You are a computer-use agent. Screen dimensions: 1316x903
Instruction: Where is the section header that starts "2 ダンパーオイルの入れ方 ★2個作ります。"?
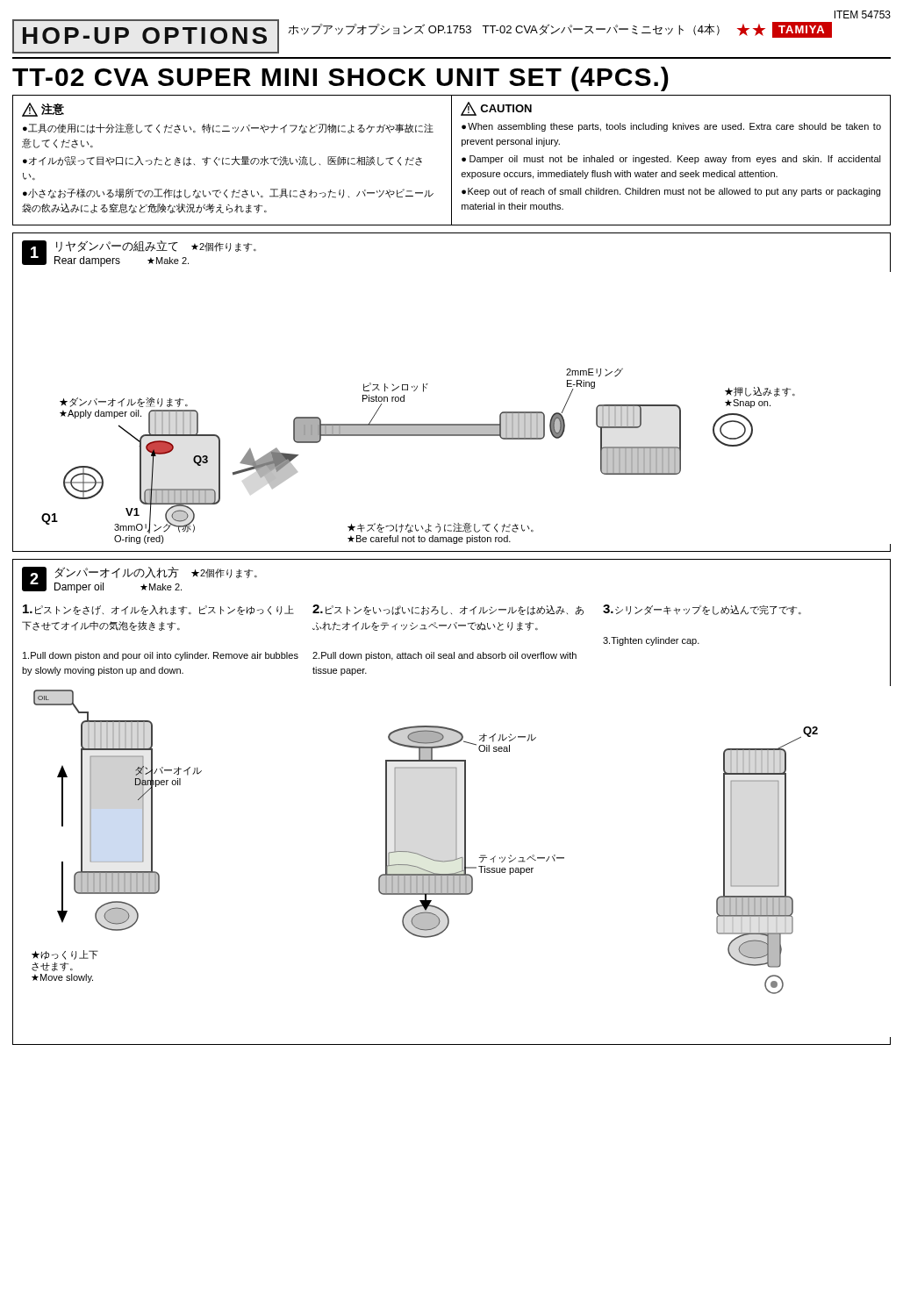(143, 579)
